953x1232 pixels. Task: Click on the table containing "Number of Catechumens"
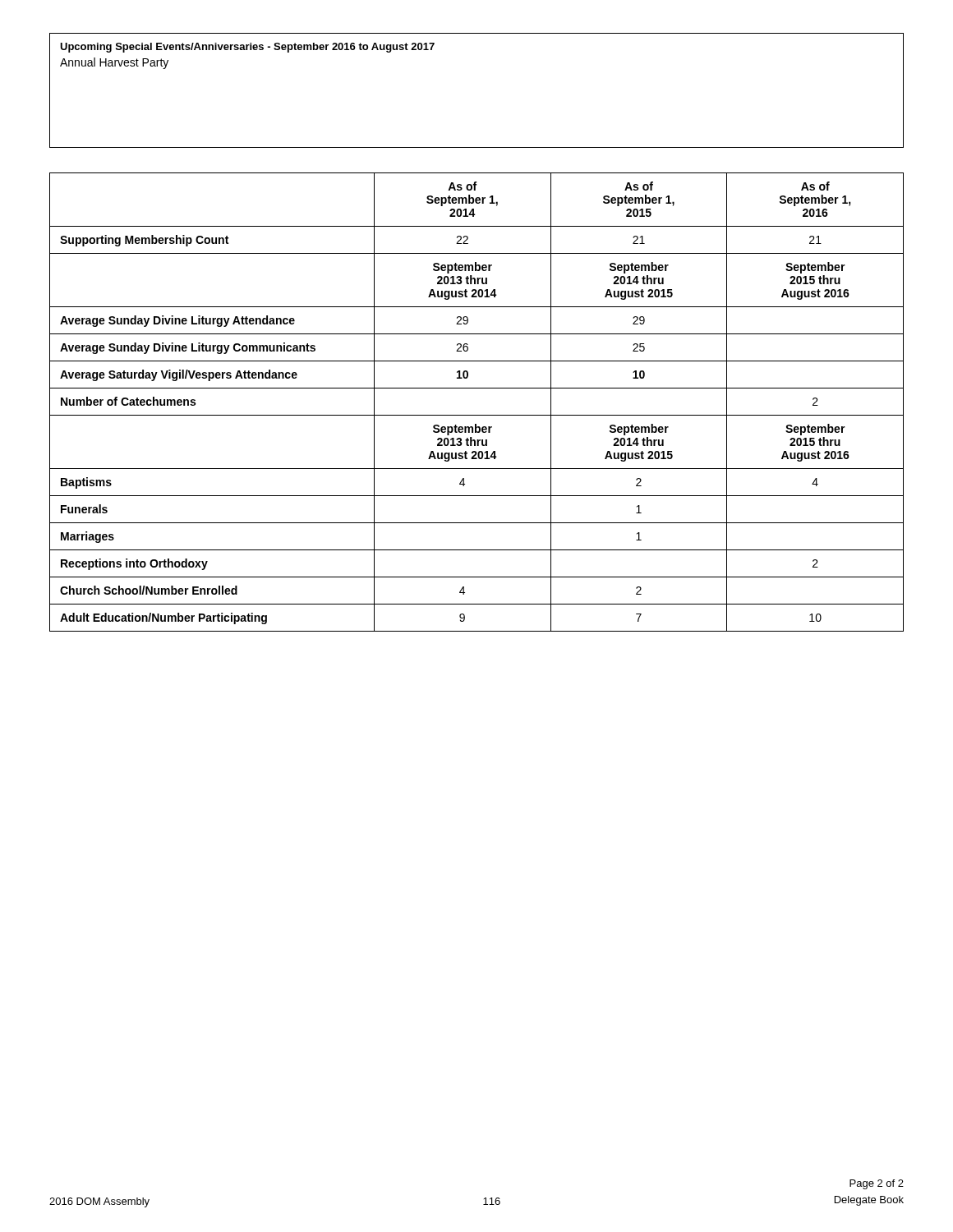pos(476,402)
